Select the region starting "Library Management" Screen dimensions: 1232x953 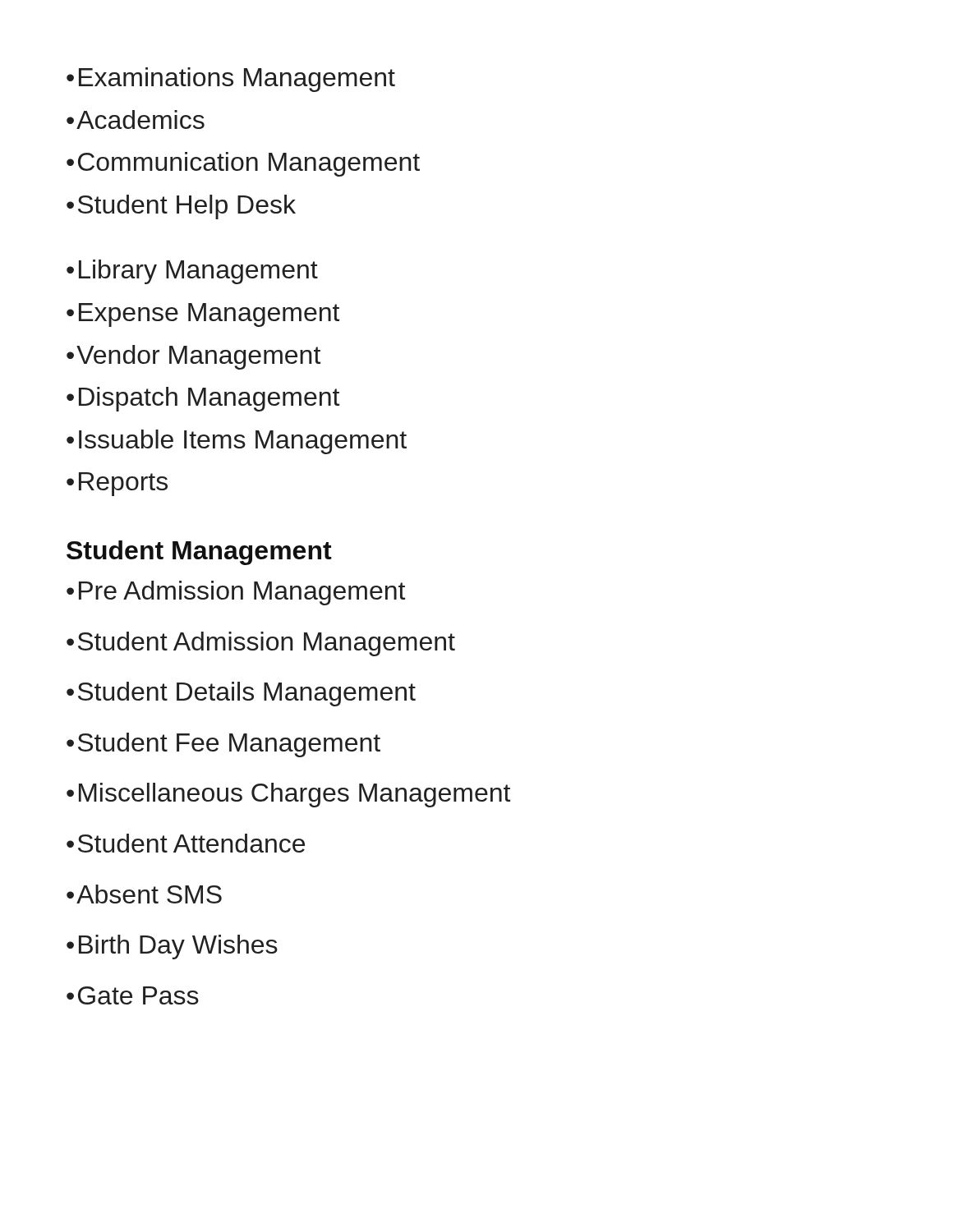point(192,270)
